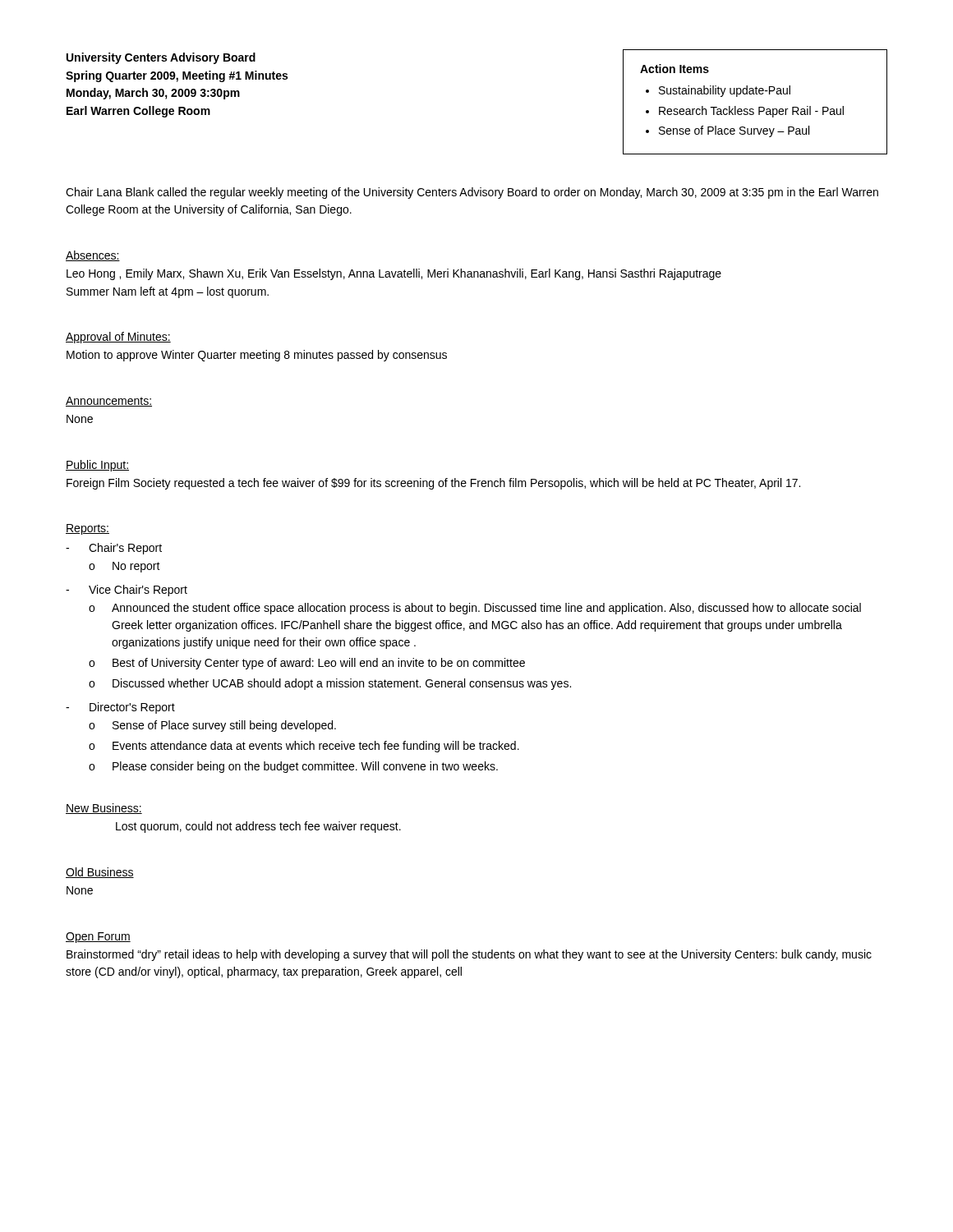Point to the block starting "Lost quorum, could not"
This screenshot has height=1232, width=953.
coord(258,827)
